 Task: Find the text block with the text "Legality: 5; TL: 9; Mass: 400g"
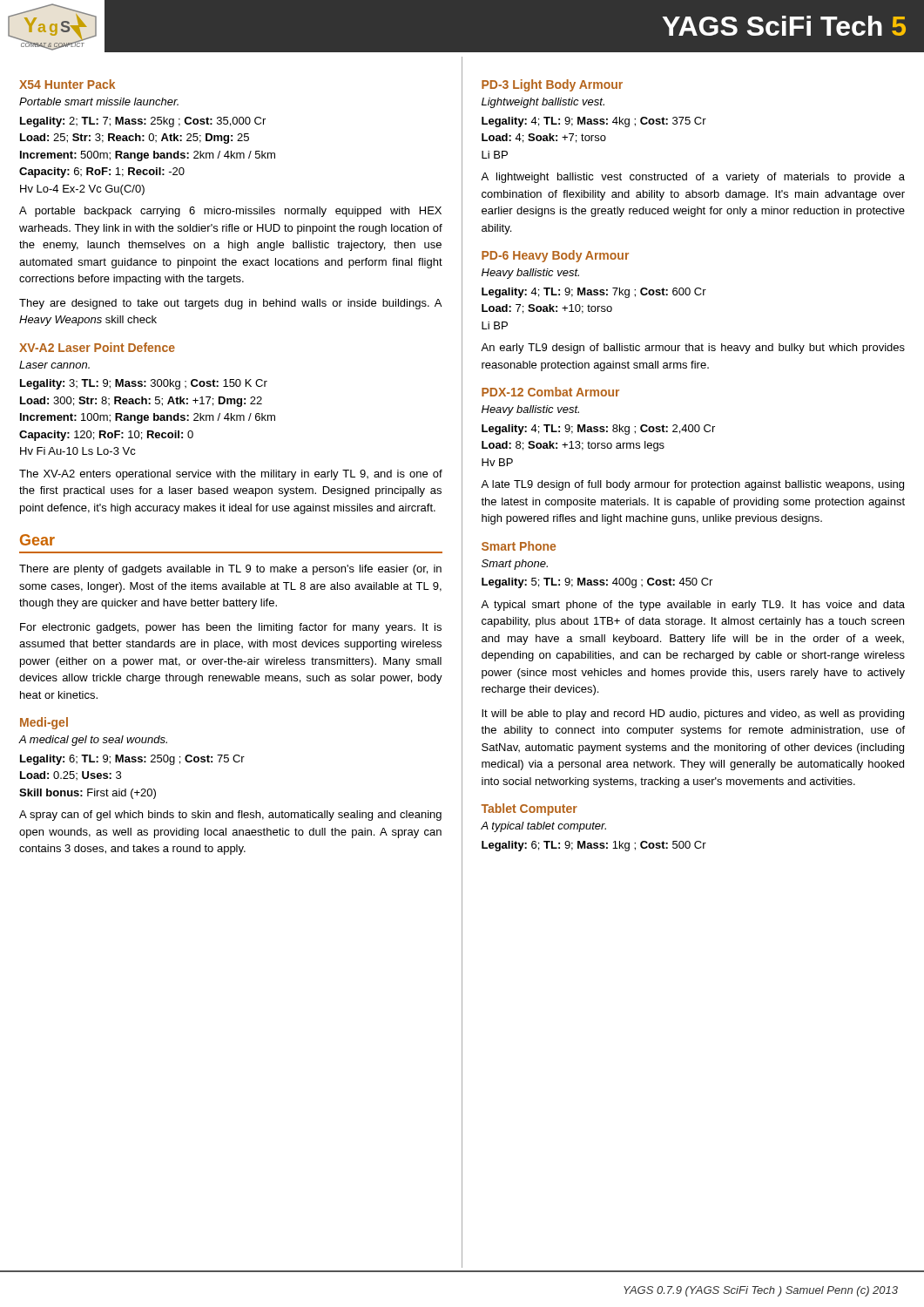click(x=597, y=582)
